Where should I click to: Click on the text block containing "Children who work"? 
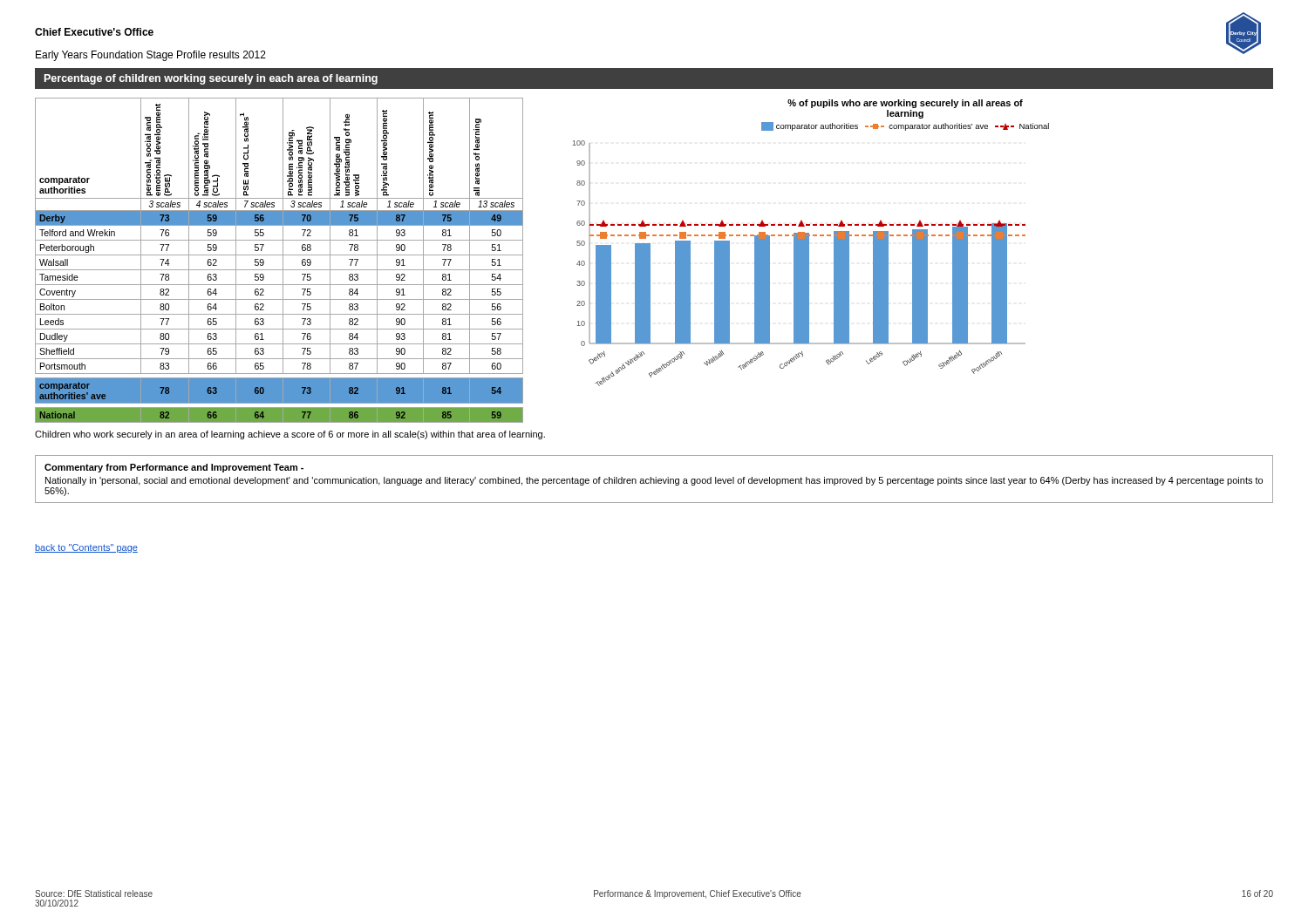tap(290, 434)
